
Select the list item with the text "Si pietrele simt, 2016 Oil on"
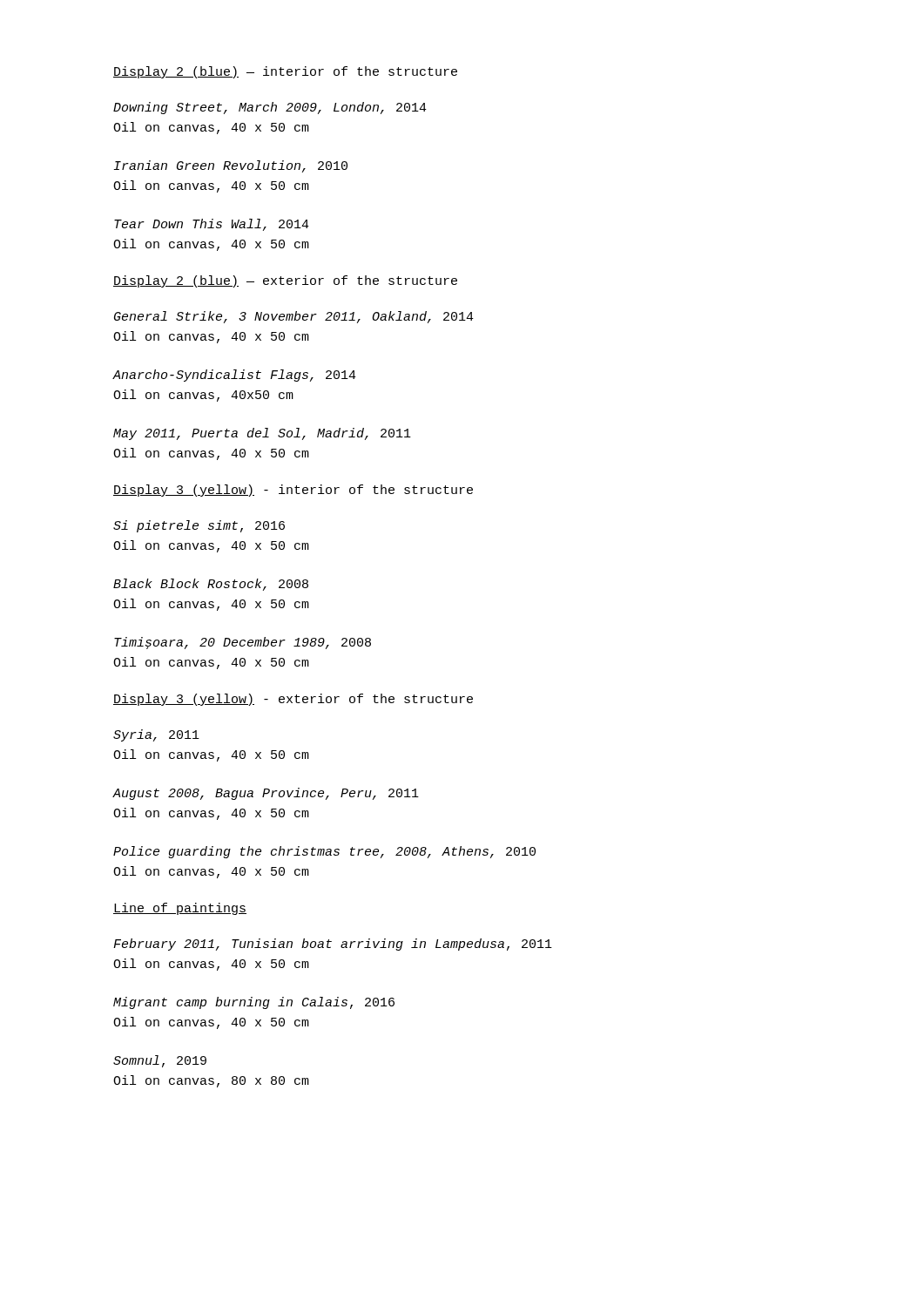pyautogui.click(x=199, y=526)
